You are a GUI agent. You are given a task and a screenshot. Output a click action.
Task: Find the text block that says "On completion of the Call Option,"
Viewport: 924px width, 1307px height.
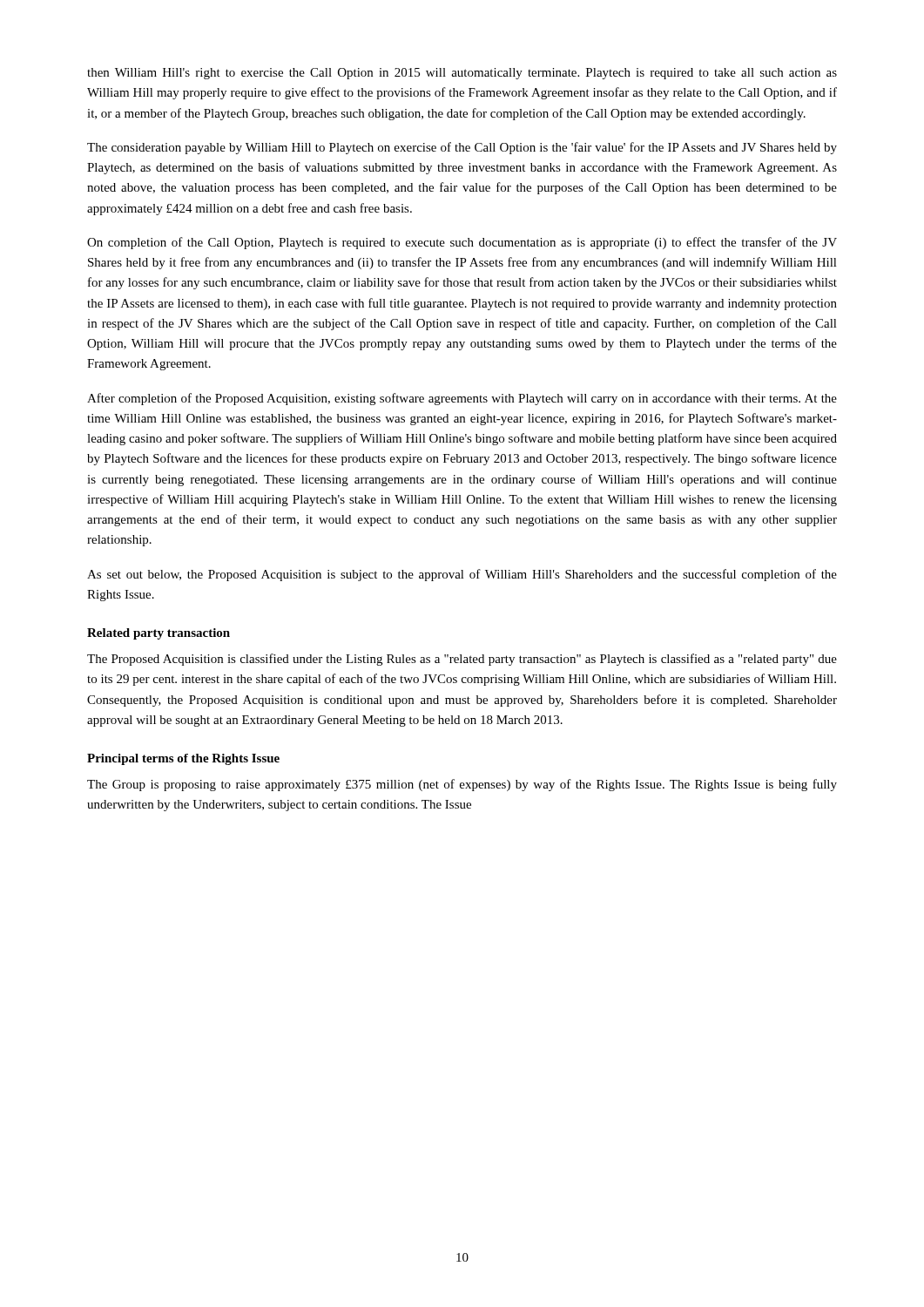[462, 303]
